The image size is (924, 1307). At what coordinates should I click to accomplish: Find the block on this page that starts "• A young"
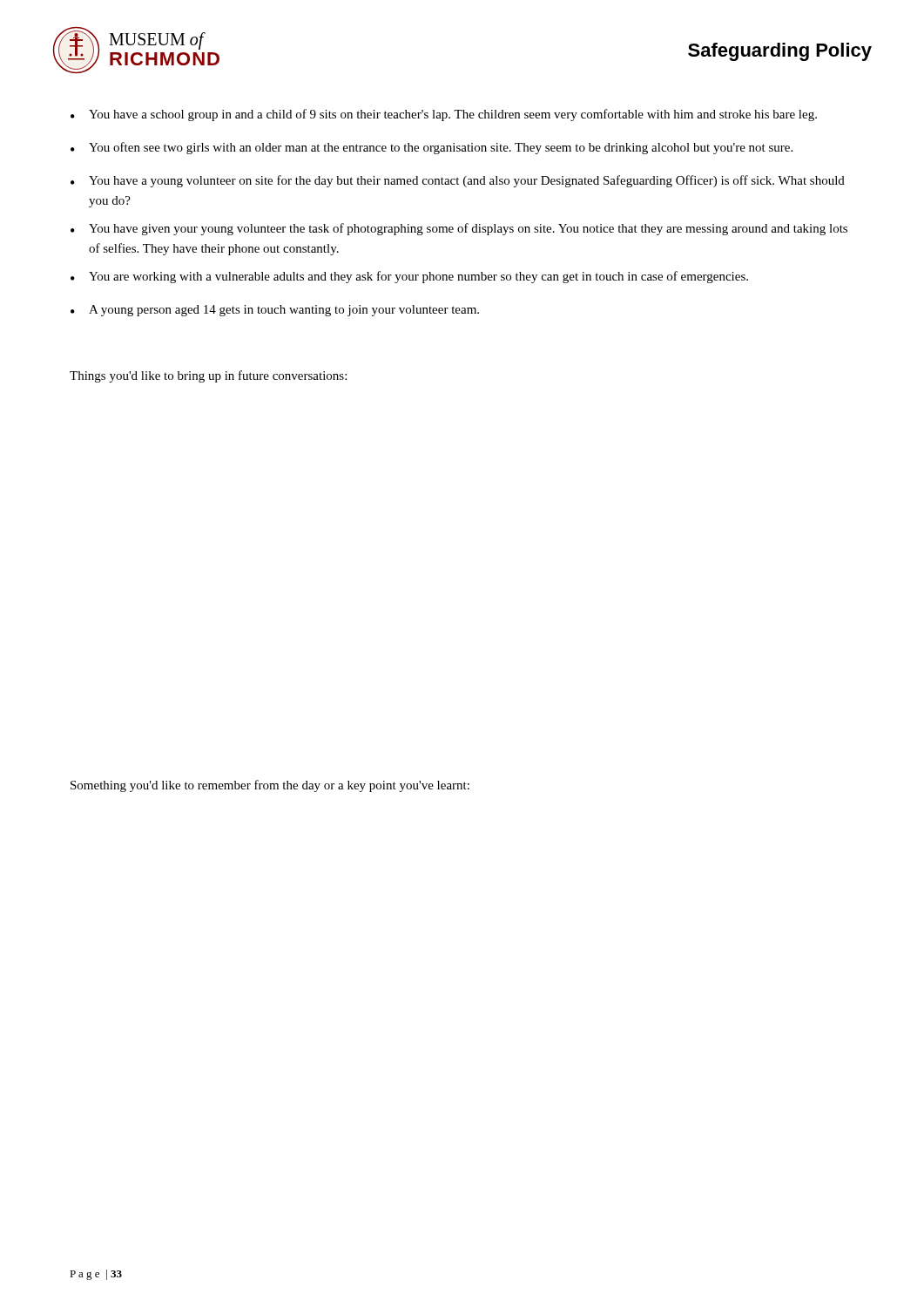click(462, 312)
